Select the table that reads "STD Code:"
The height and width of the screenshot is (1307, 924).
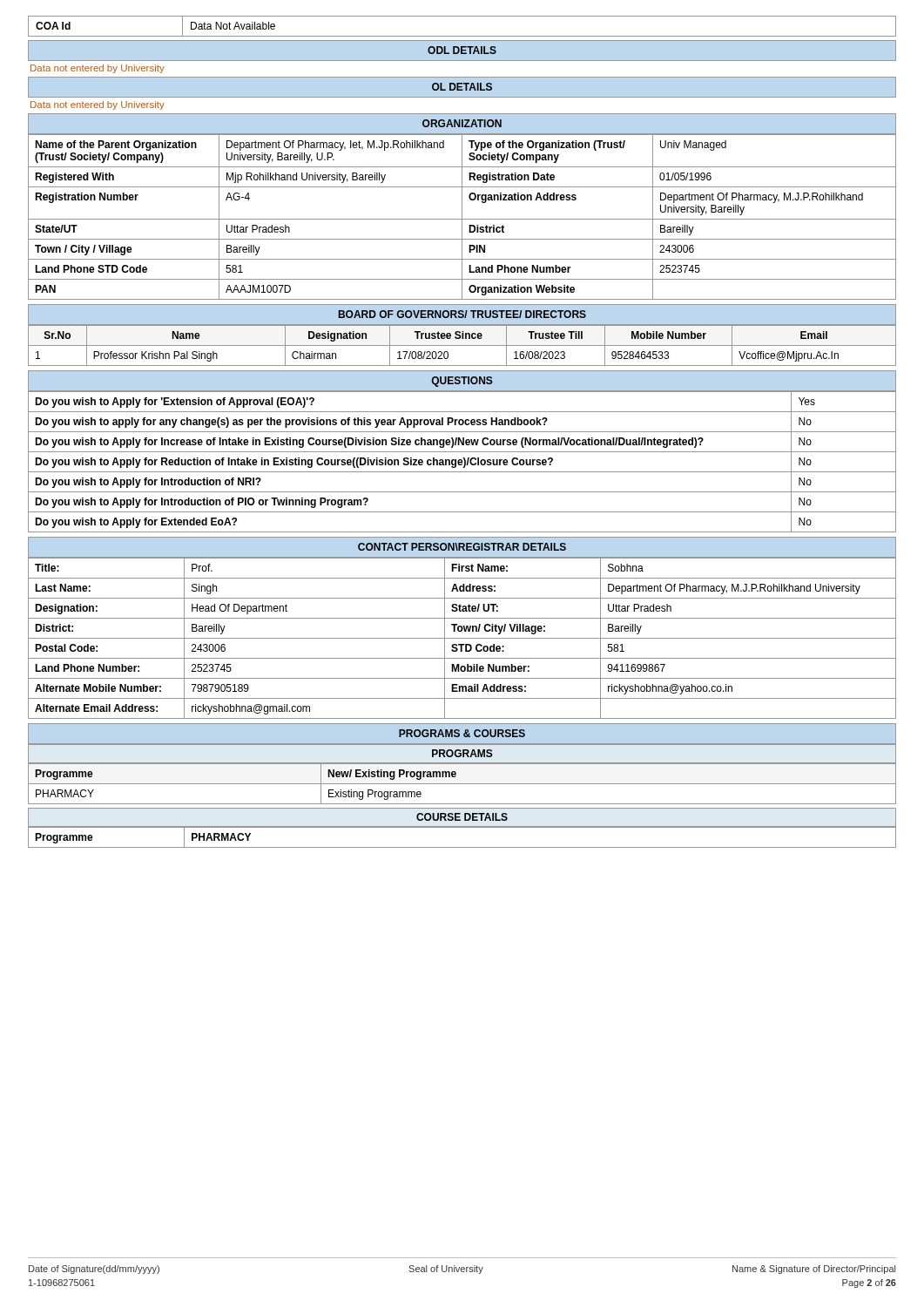[x=462, y=638]
